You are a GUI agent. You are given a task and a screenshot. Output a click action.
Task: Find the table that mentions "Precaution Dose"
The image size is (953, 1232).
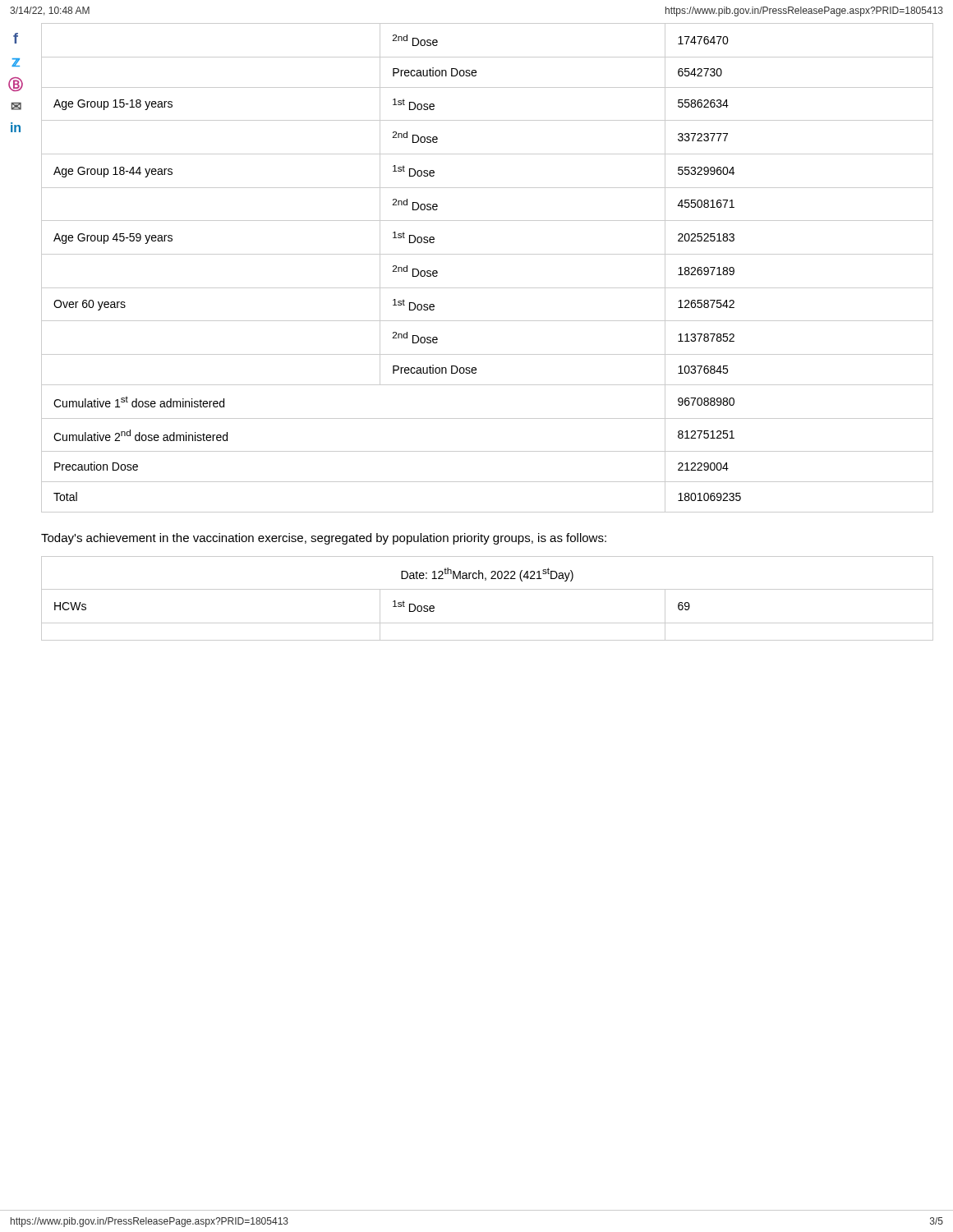(487, 268)
